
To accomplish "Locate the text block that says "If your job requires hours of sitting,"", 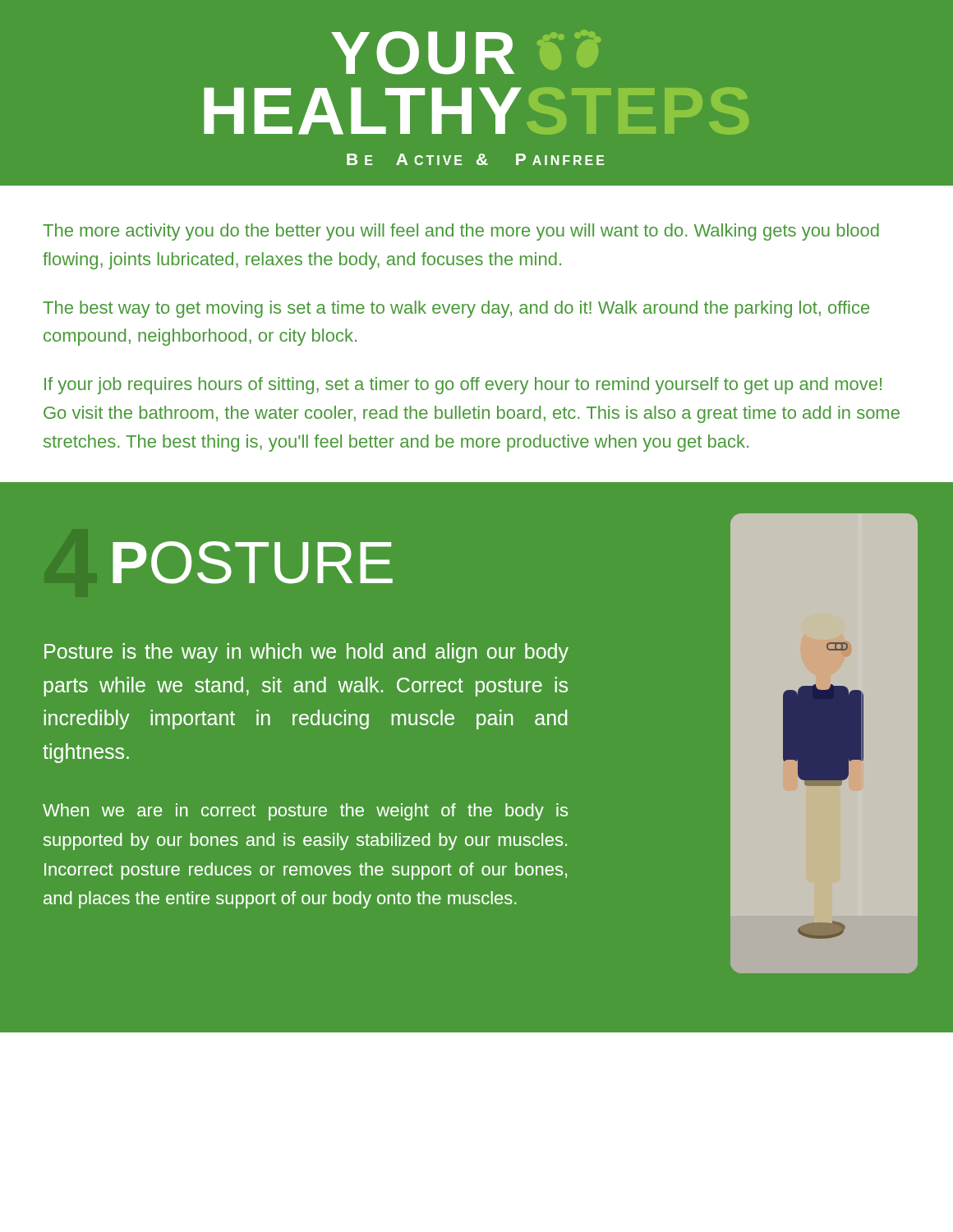I will click(x=472, y=412).
